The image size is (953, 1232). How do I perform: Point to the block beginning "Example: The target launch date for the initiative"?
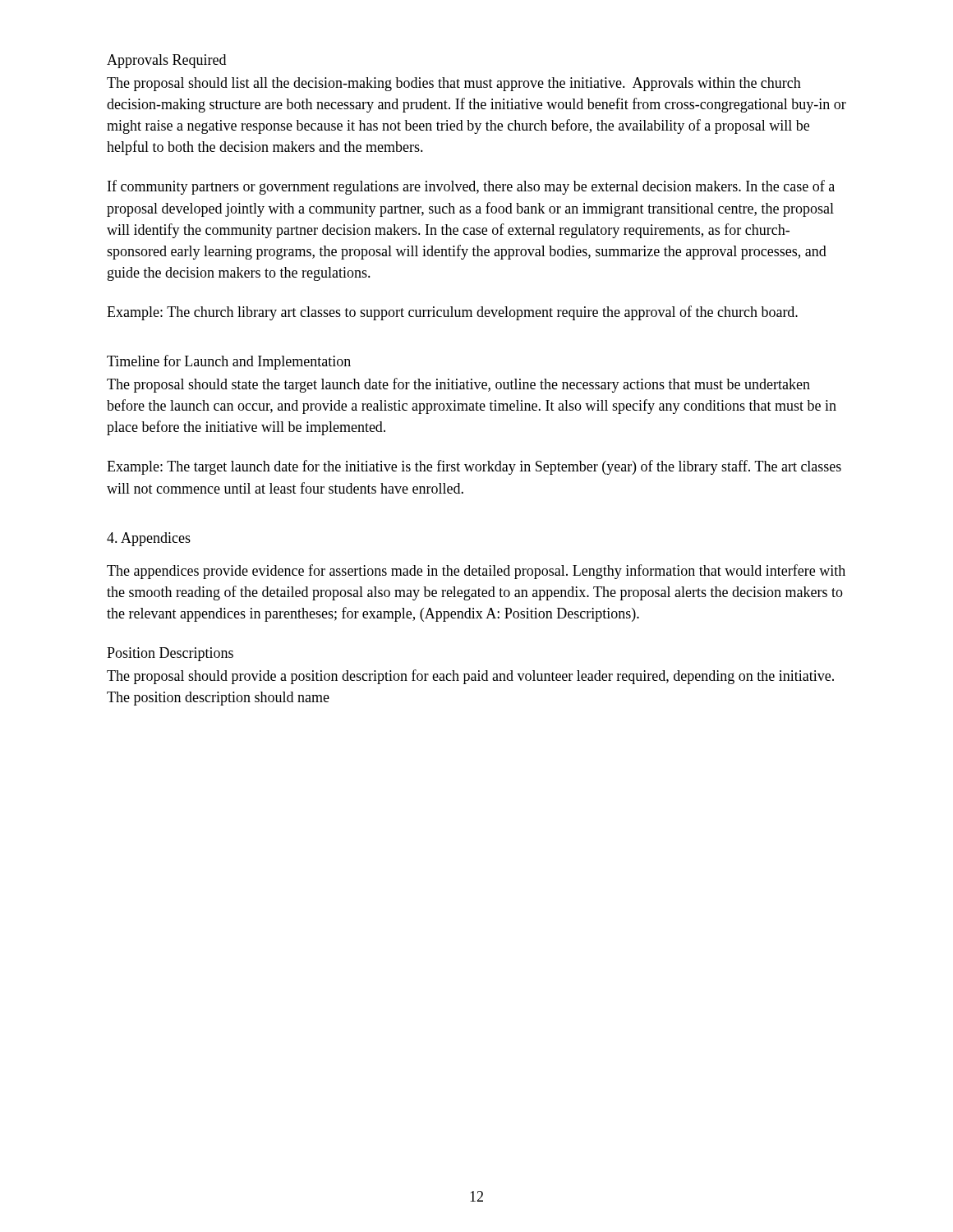click(x=474, y=478)
